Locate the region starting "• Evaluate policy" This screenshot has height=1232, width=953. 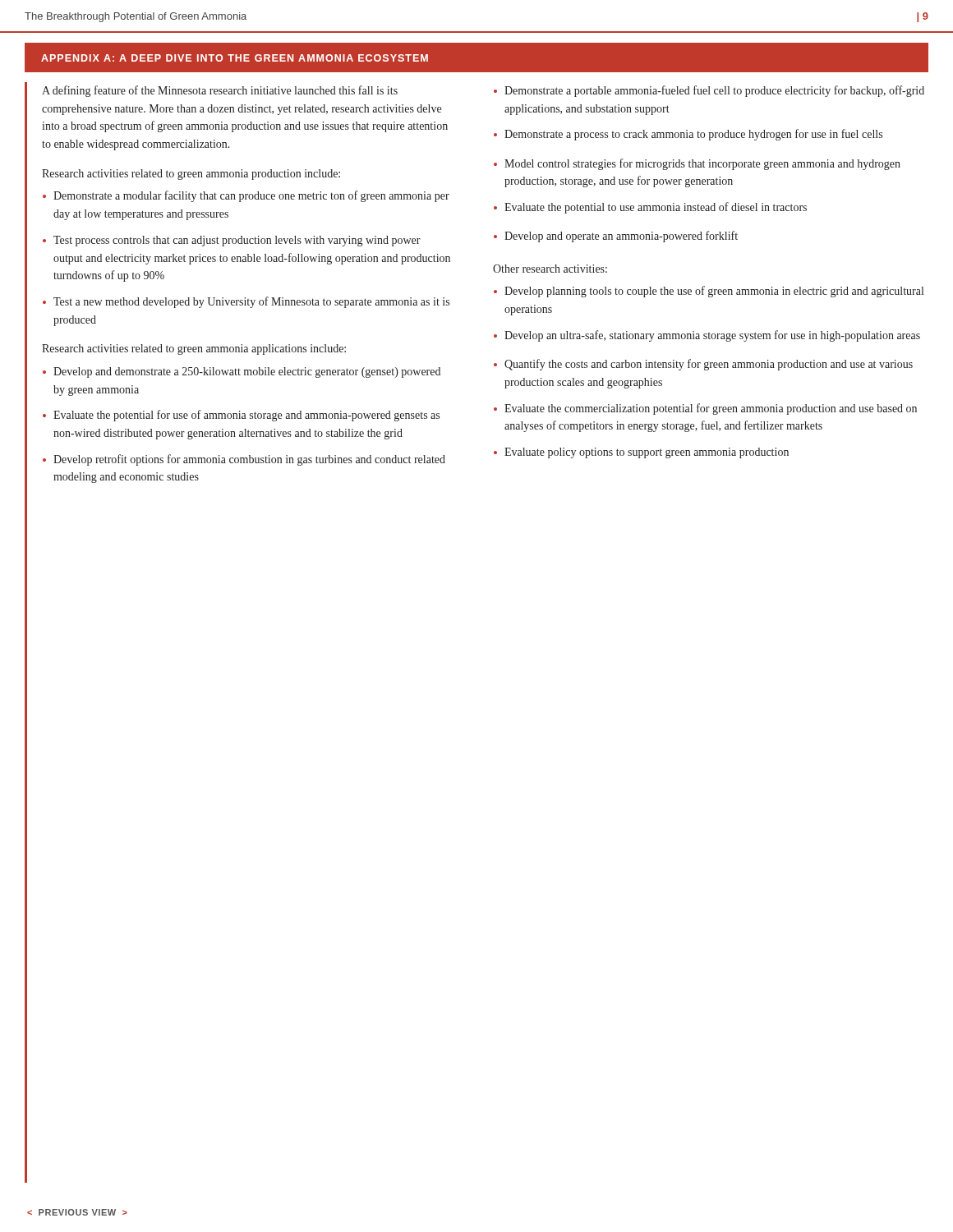tap(711, 454)
